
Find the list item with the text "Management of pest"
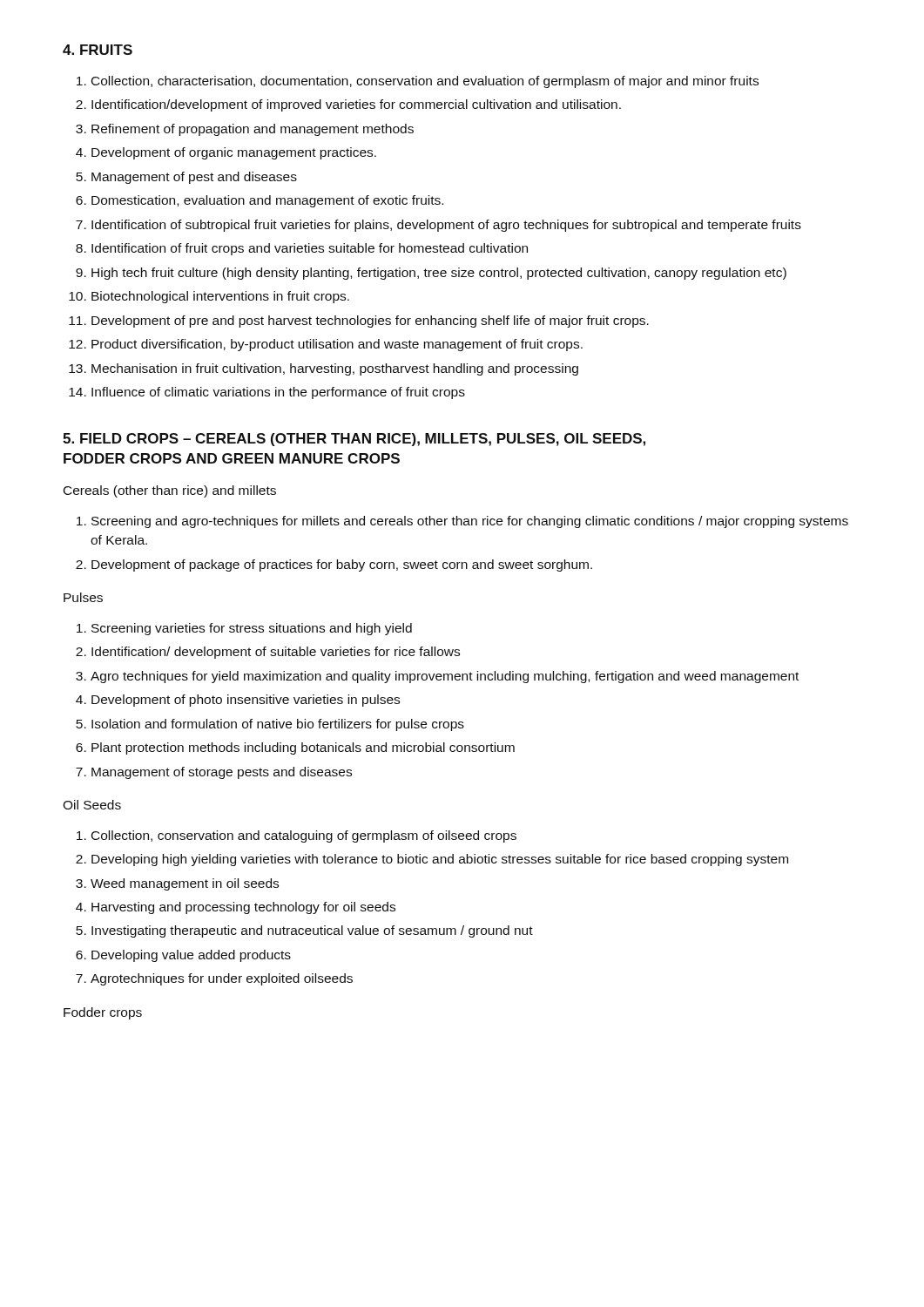[x=194, y=176]
